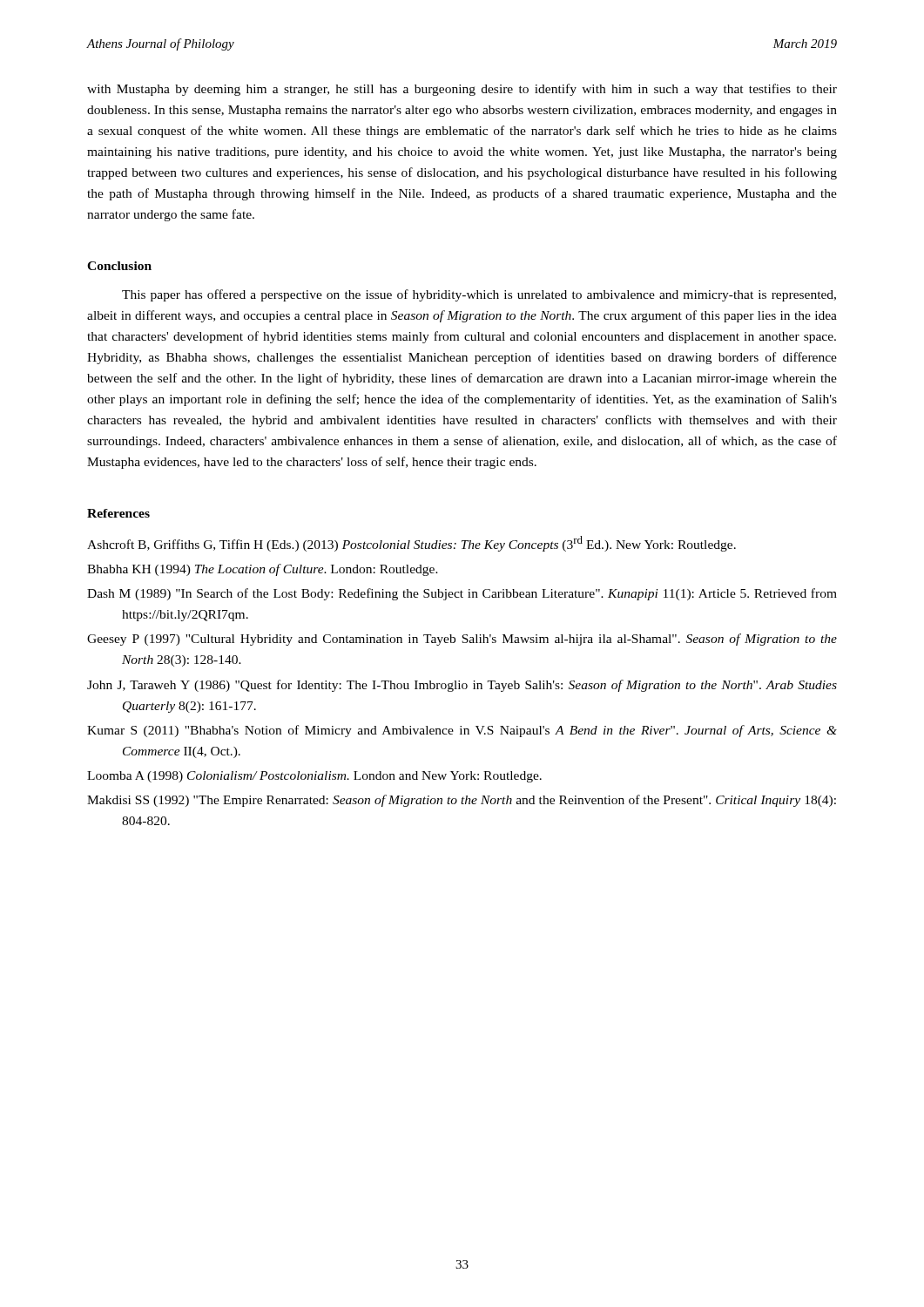The height and width of the screenshot is (1307, 924).
Task: Locate the element starting "Makdisi SS (1992)"
Action: [x=462, y=810]
